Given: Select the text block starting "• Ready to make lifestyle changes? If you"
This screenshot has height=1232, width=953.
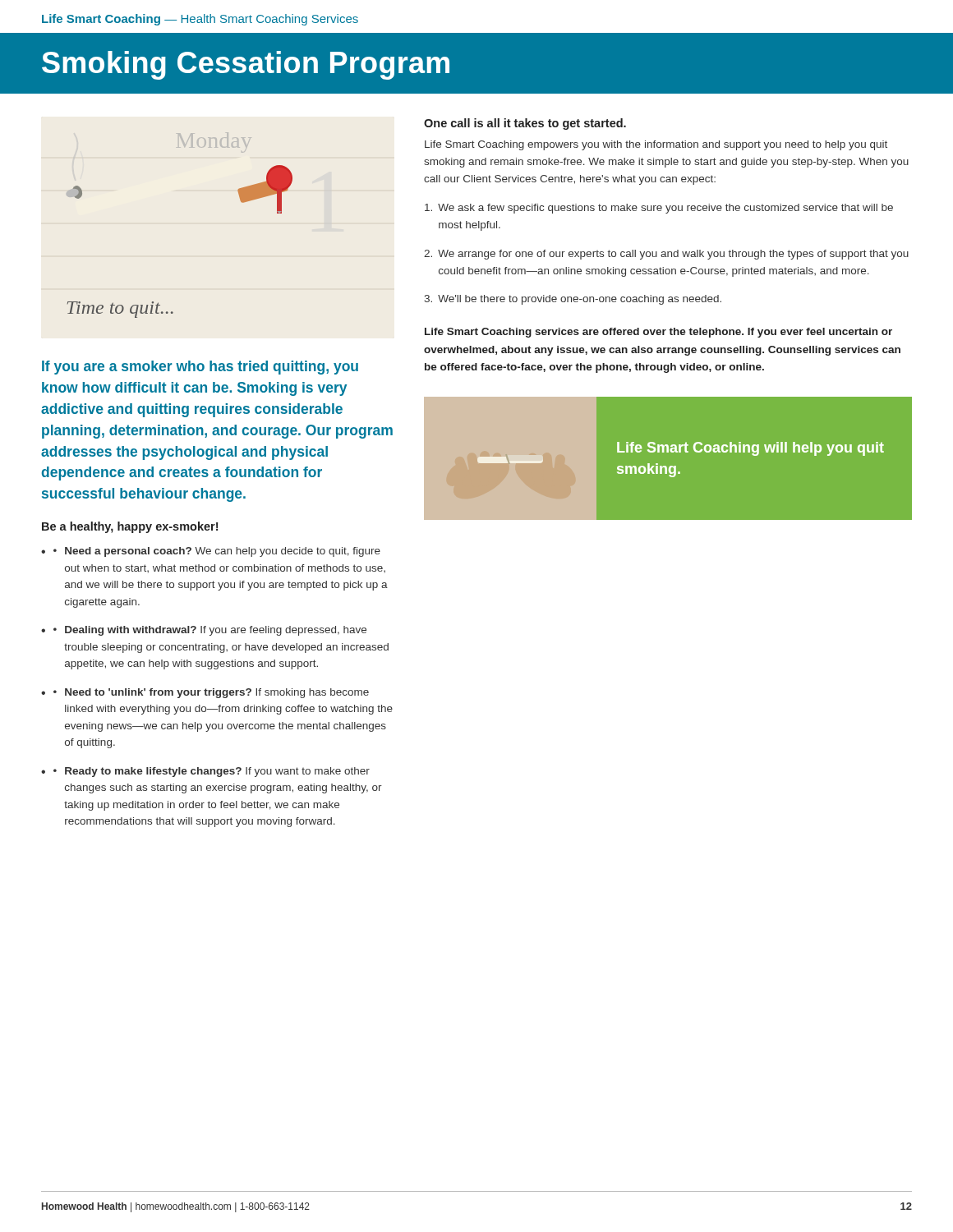Looking at the screenshot, I should (224, 797).
